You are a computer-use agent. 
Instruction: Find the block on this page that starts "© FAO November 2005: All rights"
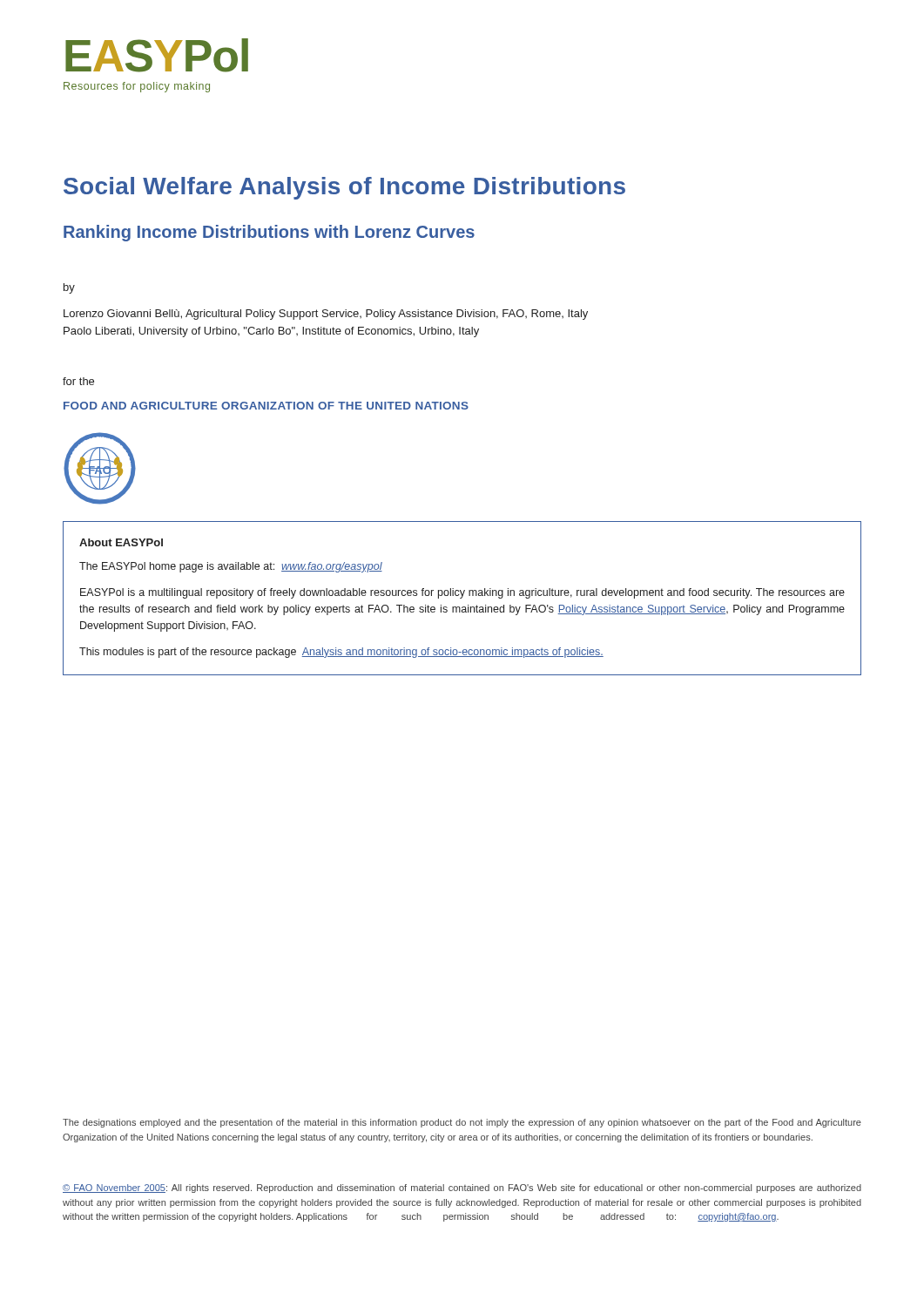click(462, 1202)
